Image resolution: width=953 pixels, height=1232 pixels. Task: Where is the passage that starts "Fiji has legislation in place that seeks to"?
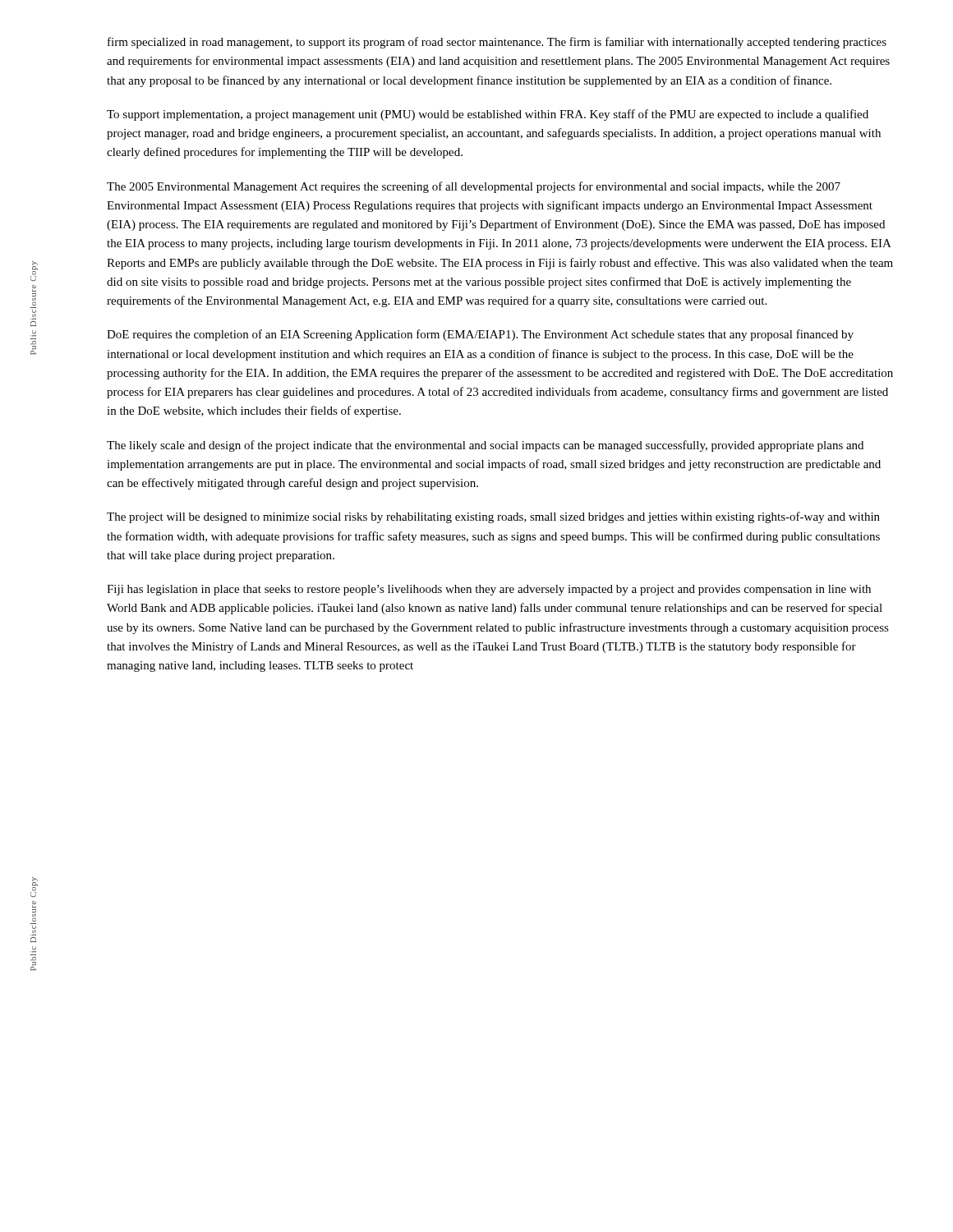click(x=498, y=627)
